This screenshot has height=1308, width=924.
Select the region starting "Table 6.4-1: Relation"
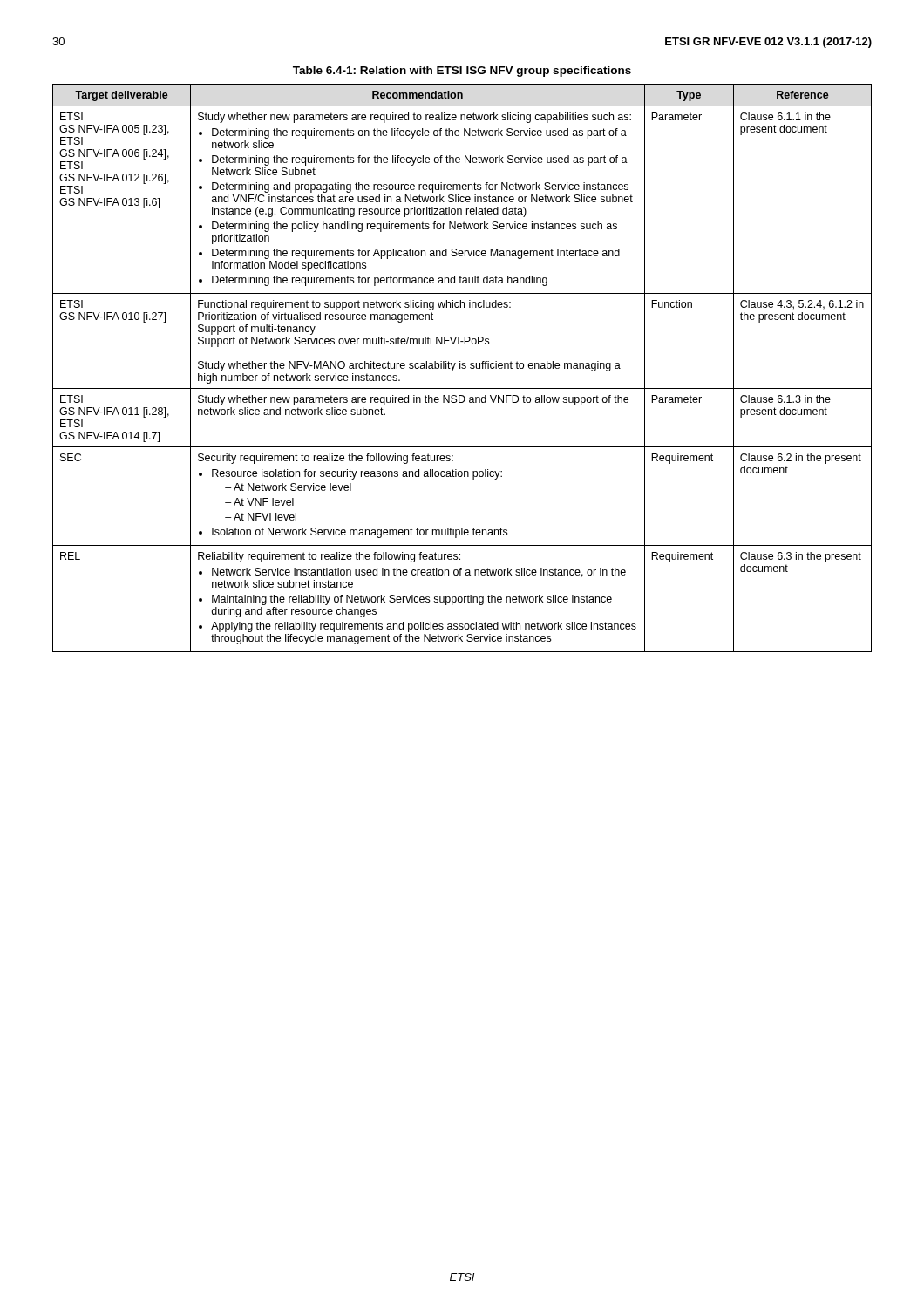click(462, 70)
